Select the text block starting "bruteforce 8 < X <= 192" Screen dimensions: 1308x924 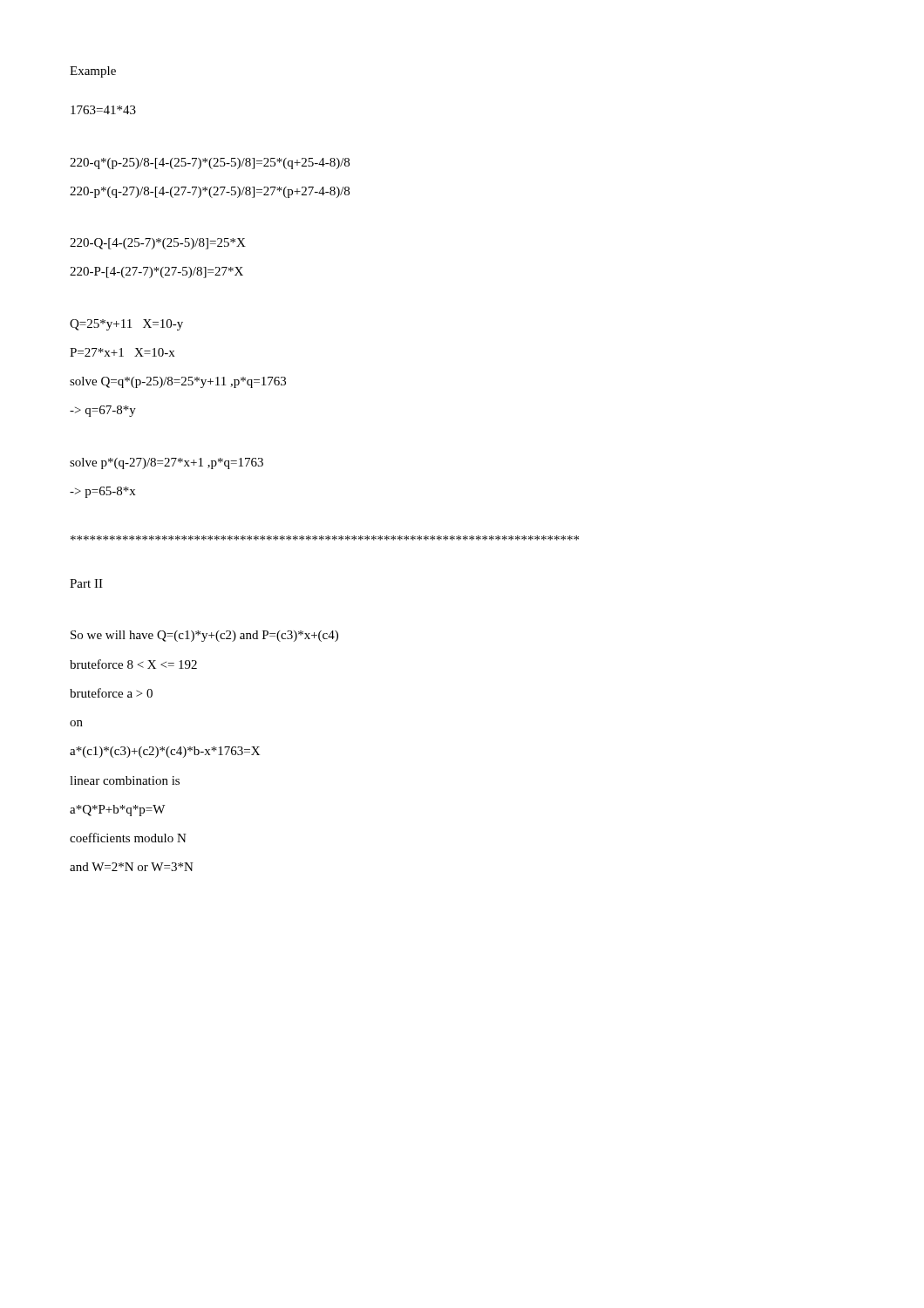[x=133, y=664]
